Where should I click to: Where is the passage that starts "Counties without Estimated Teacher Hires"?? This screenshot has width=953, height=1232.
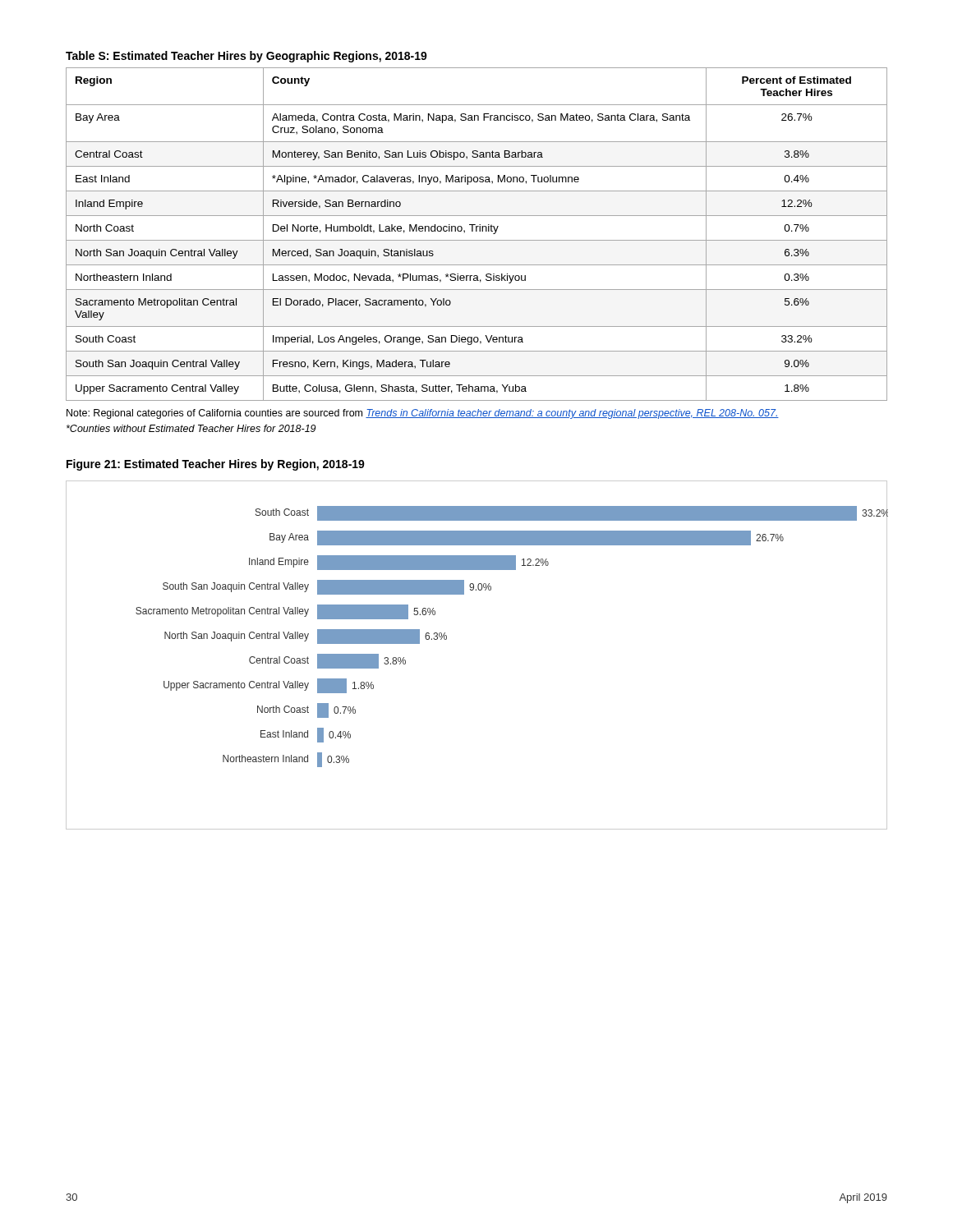pyautogui.click(x=191, y=429)
